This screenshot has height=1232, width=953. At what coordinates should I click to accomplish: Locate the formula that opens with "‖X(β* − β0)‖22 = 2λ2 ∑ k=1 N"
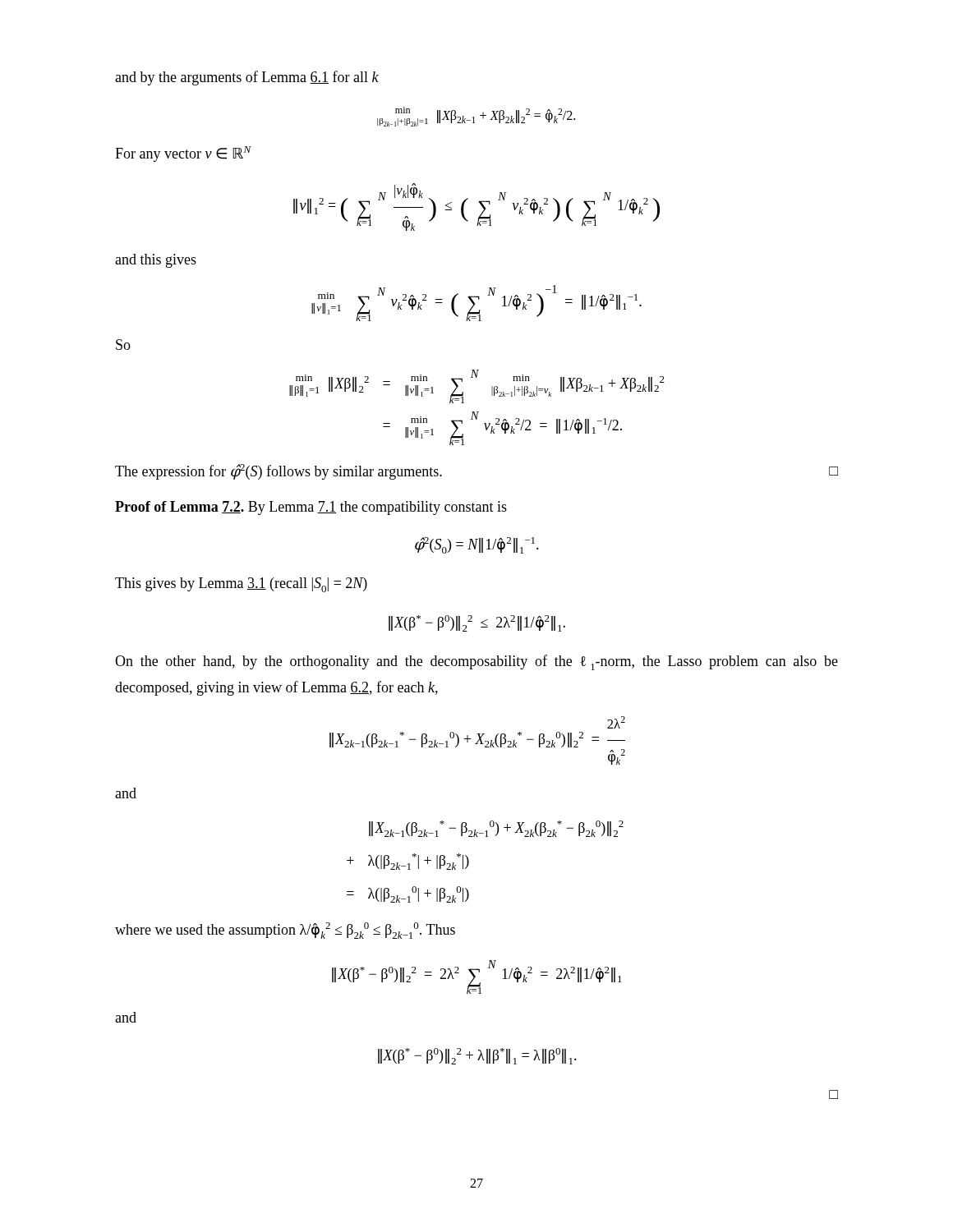tap(476, 975)
